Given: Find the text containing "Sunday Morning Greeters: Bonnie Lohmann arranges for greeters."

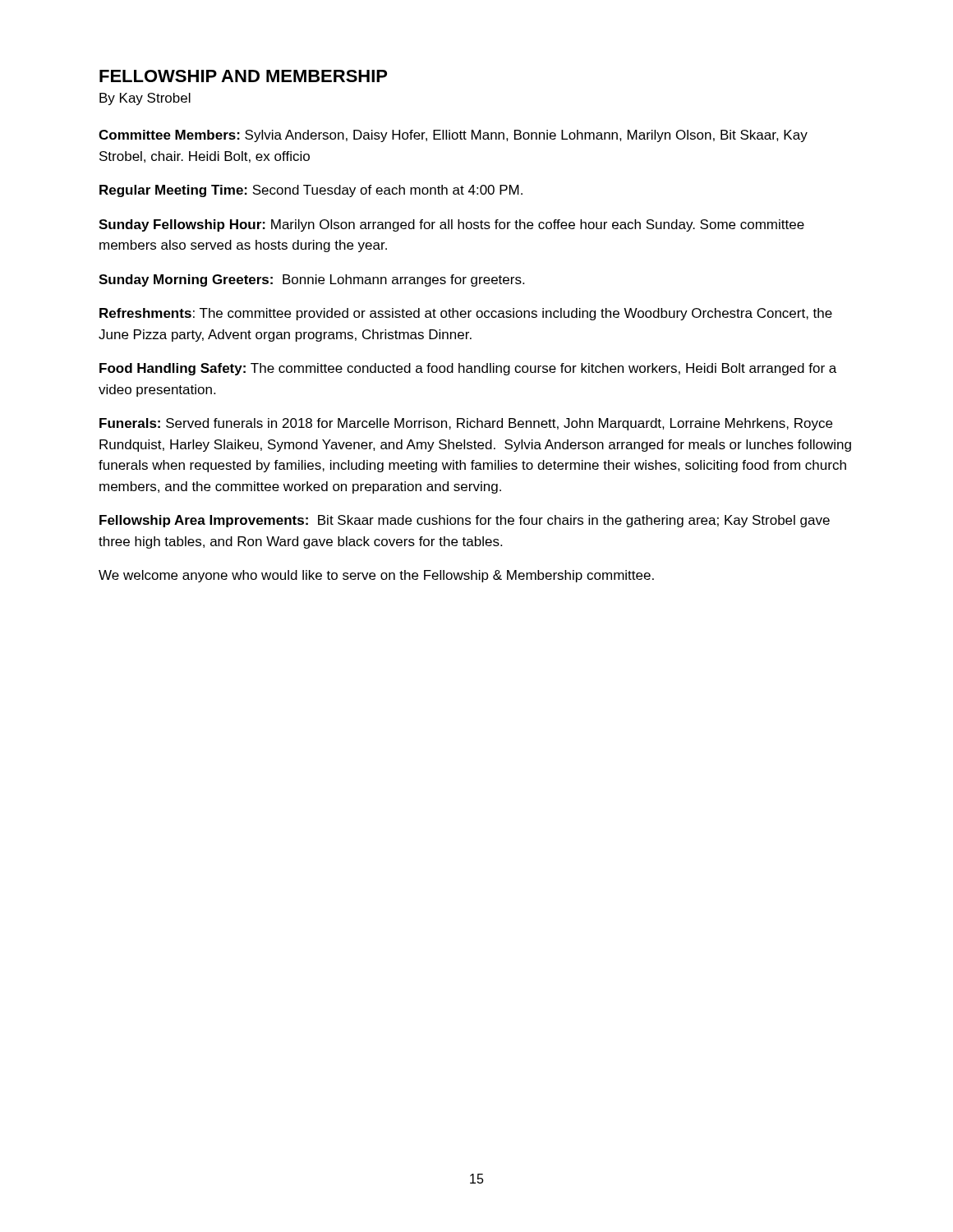Looking at the screenshot, I should pyautogui.click(x=312, y=279).
